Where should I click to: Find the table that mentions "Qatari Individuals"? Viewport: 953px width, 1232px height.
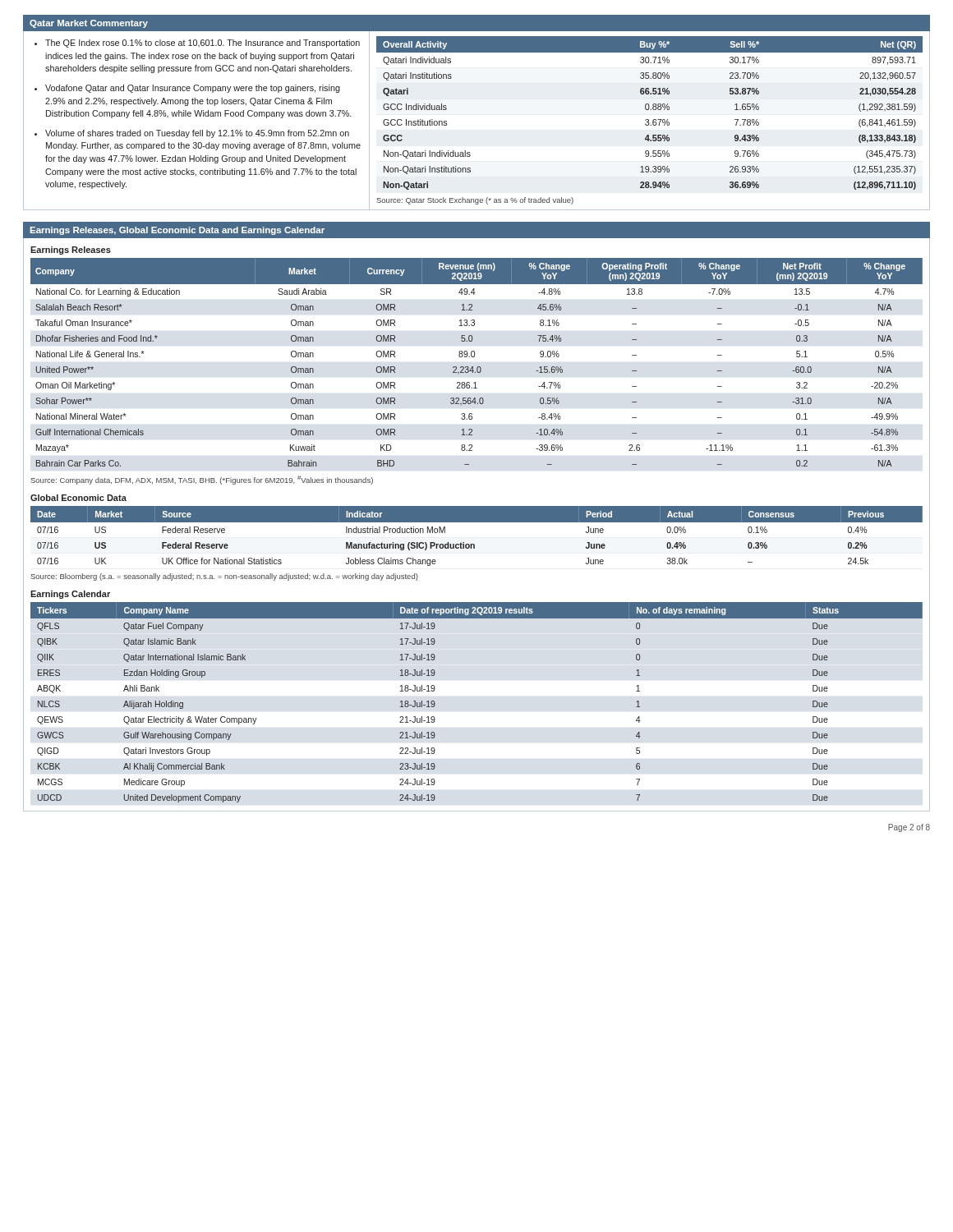pyautogui.click(x=649, y=115)
